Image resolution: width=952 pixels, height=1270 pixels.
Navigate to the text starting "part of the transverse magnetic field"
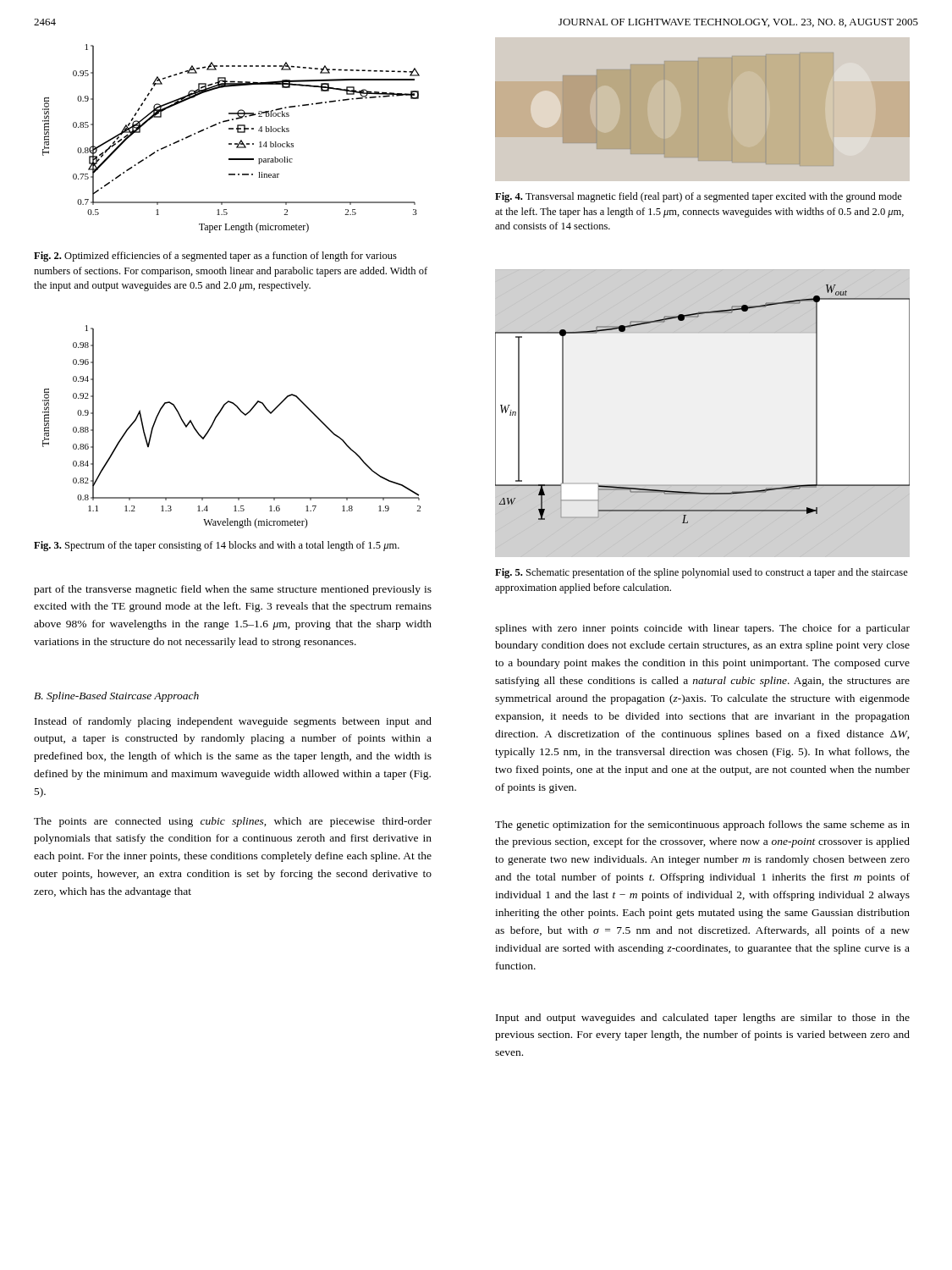(233, 616)
